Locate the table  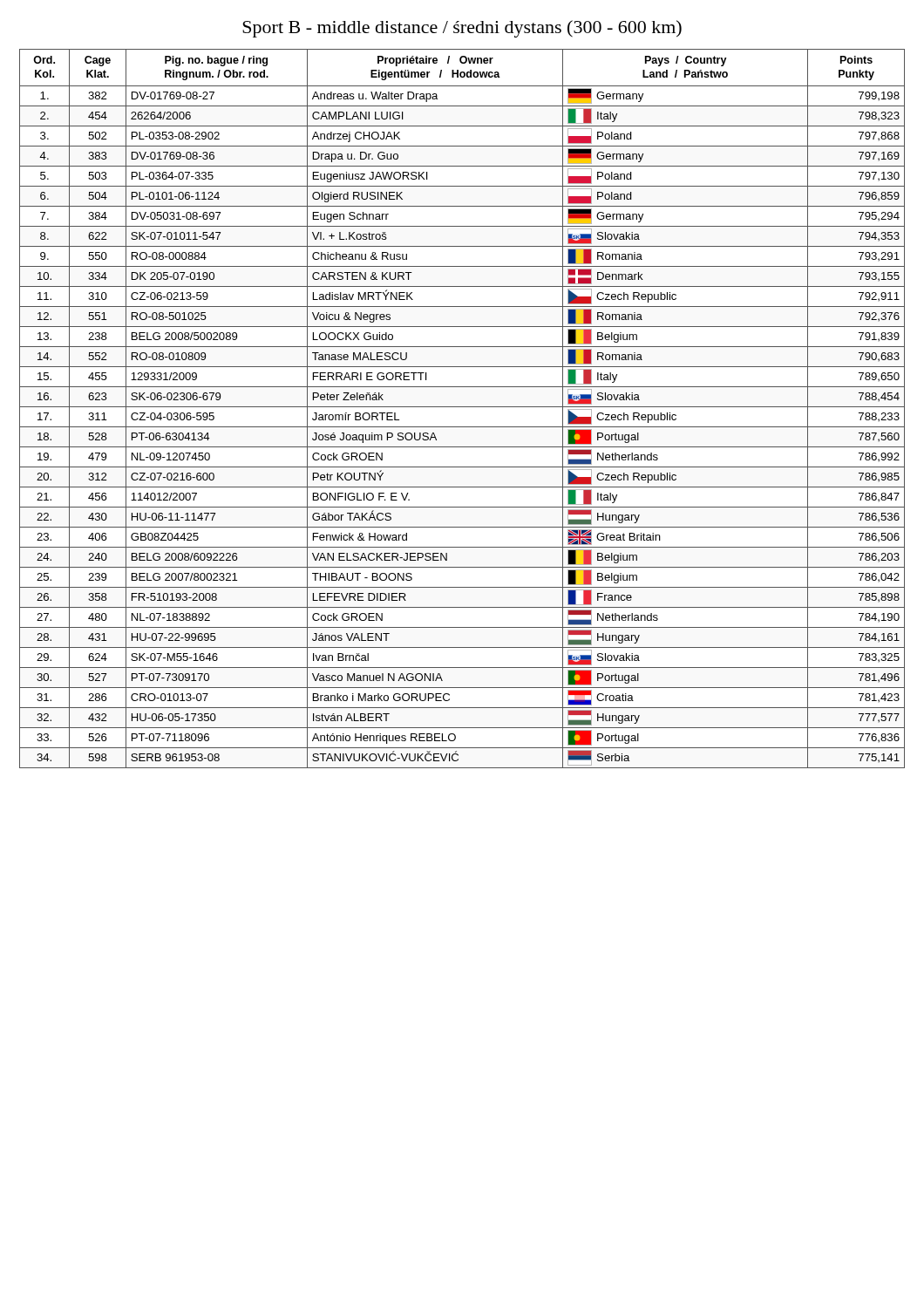pos(462,408)
